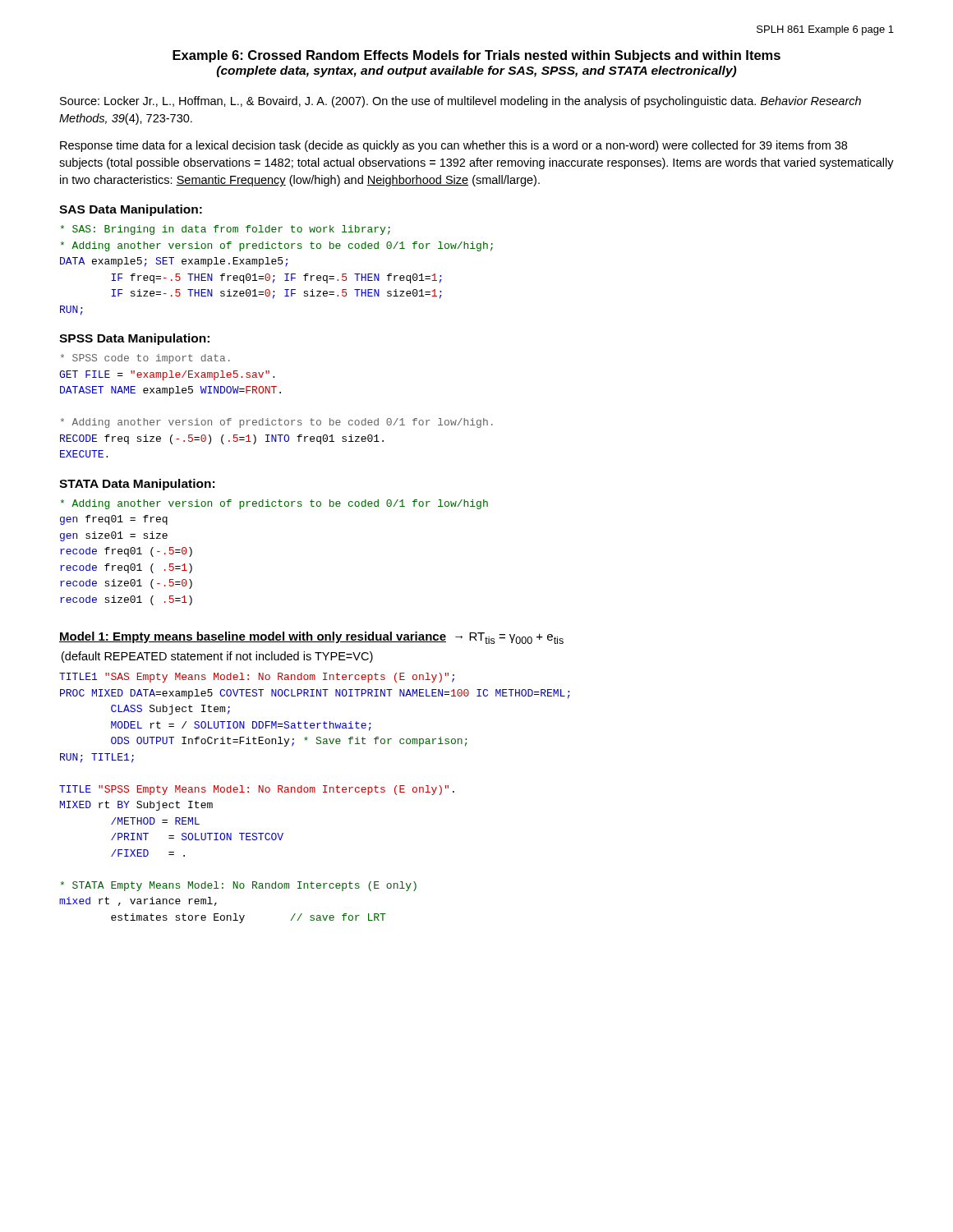The height and width of the screenshot is (1232, 953).
Task: Find the block on this page that starts "(default REPEATED statement if not included"
Action: (217, 656)
